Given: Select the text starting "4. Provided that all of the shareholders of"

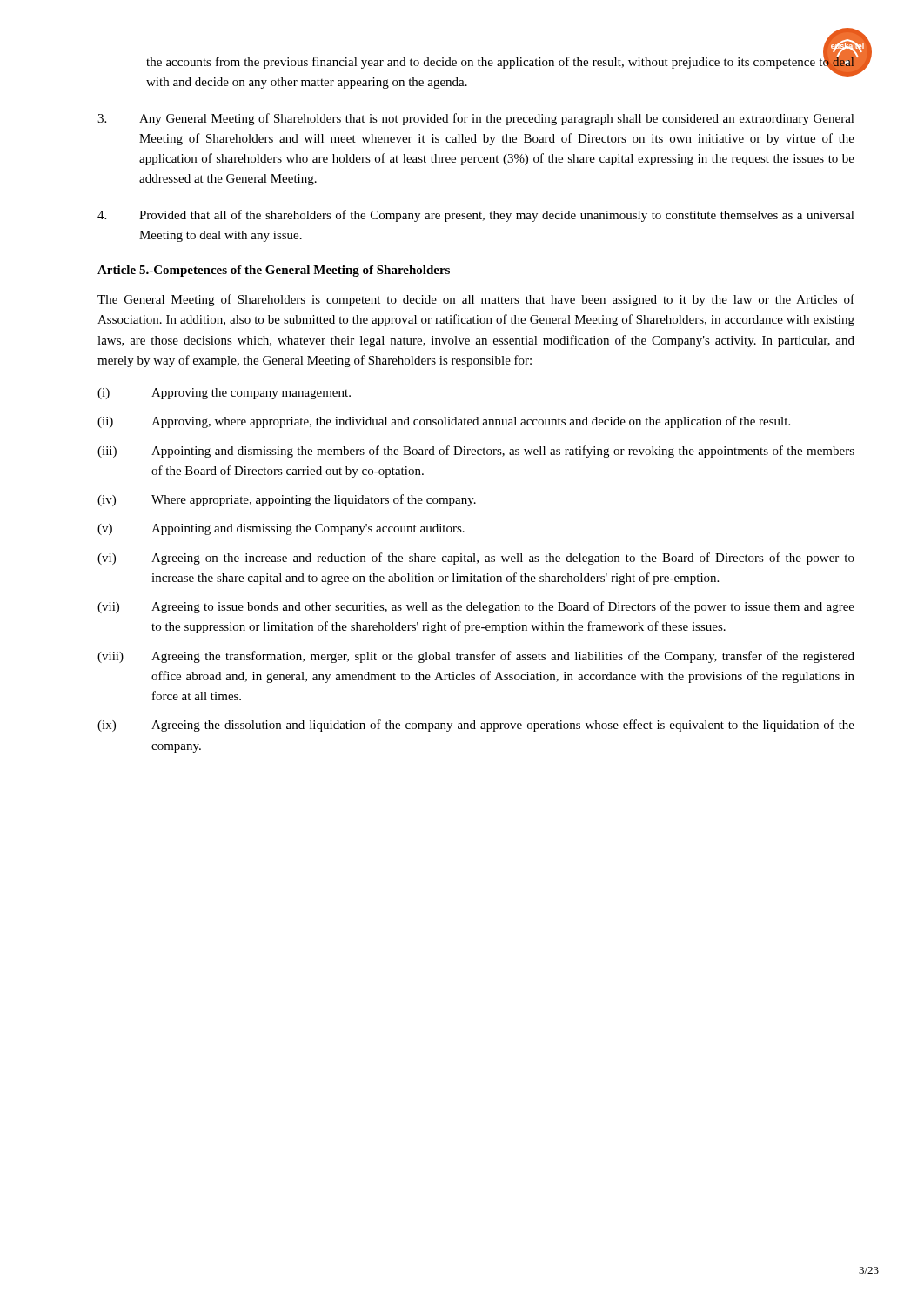Looking at the screenshot, I should [x=476, y=225].
